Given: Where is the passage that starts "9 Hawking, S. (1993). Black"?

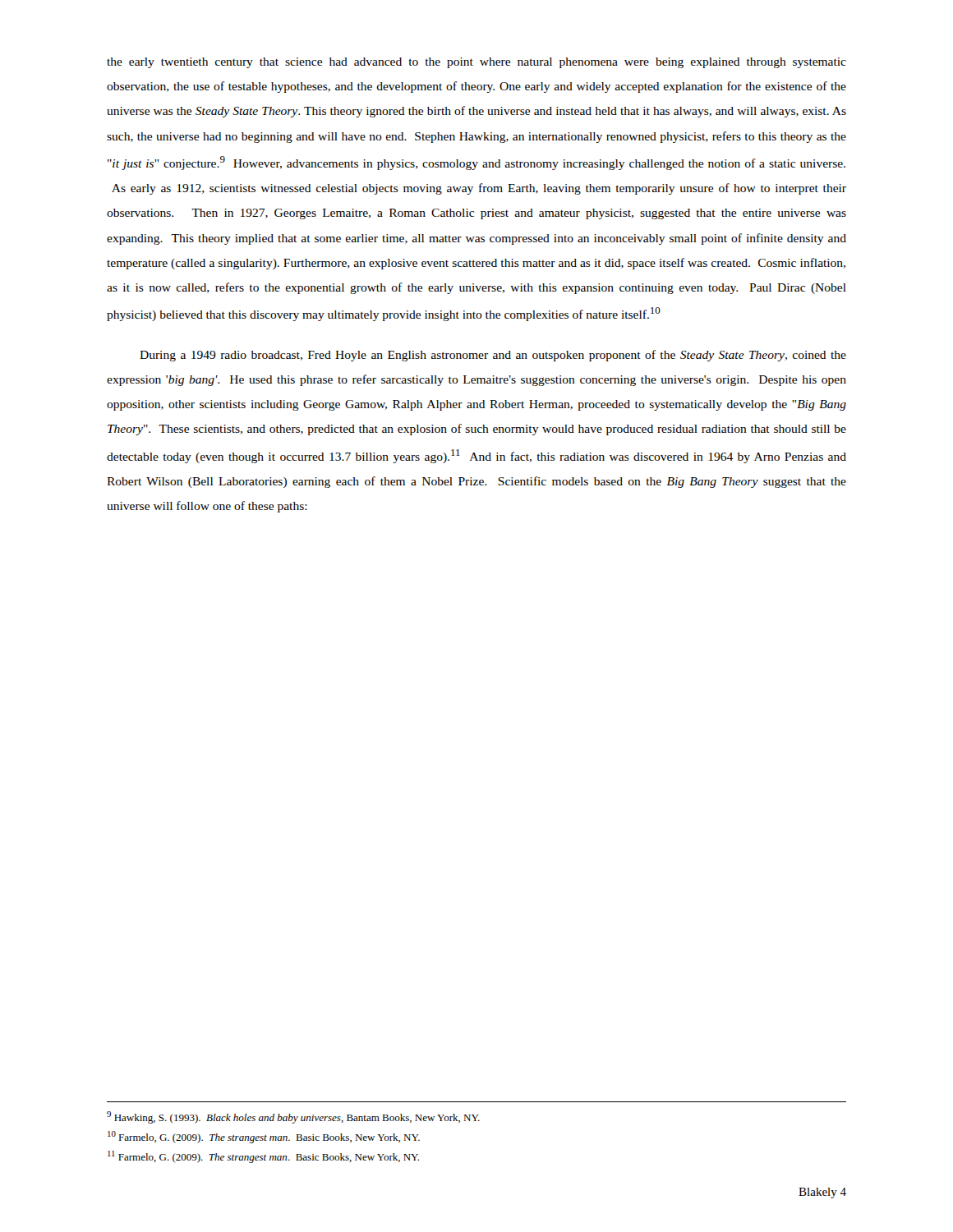Looking at the screenshot, I should 293,1117.
